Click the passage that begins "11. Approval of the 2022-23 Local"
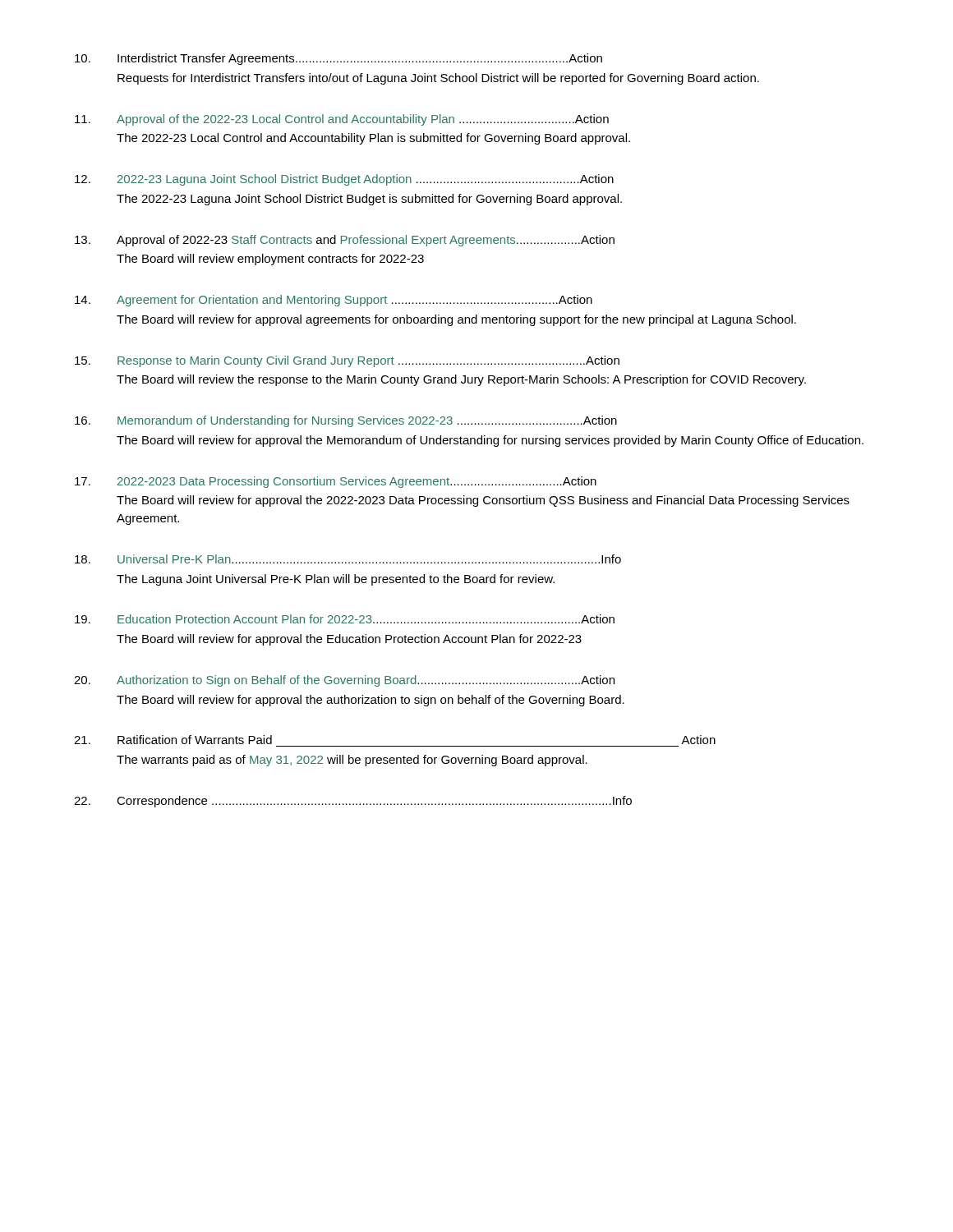The image size is (953, 1232). point(476,128)
